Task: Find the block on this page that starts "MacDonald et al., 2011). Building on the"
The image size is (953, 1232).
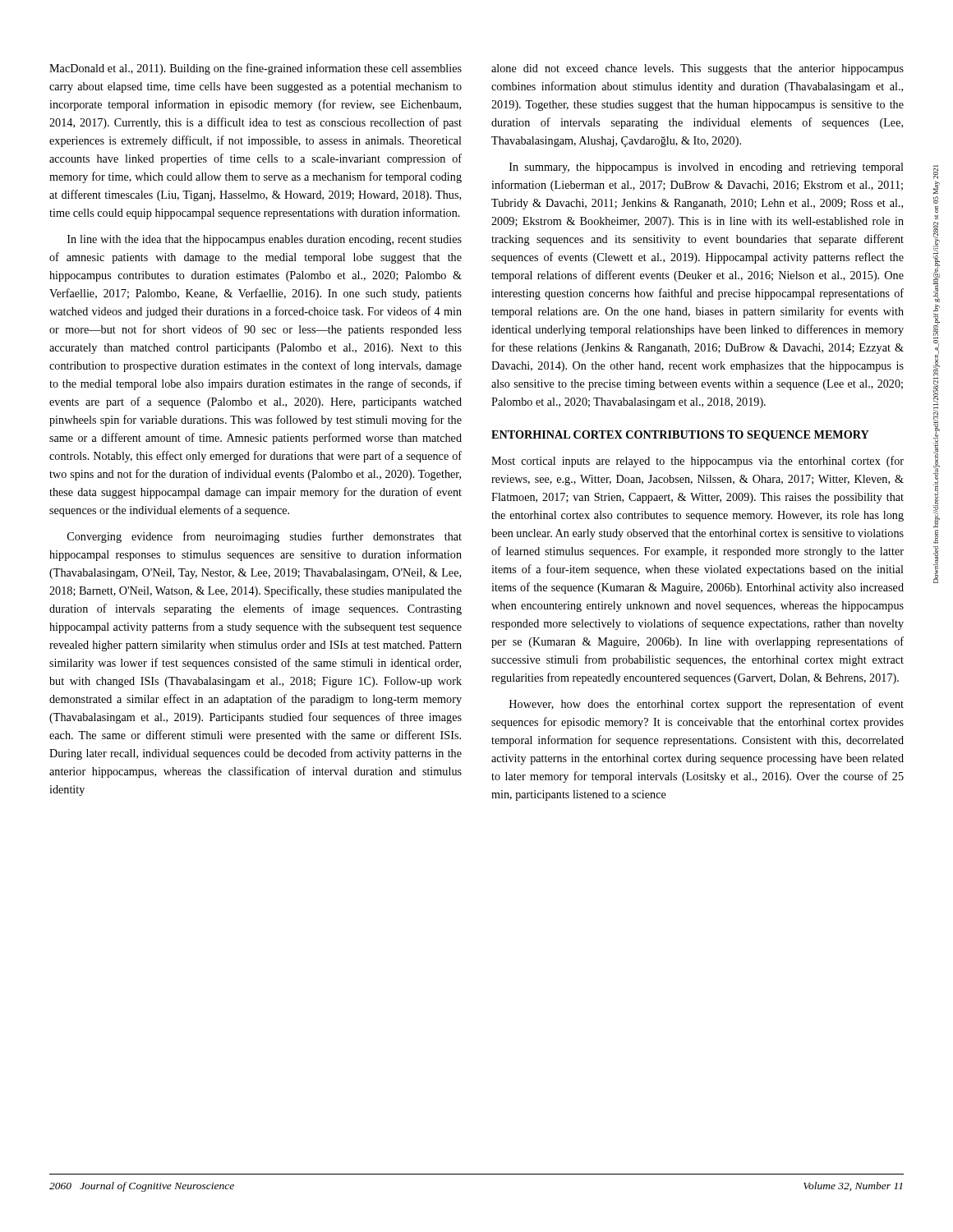Action: (x=255, y=140)
